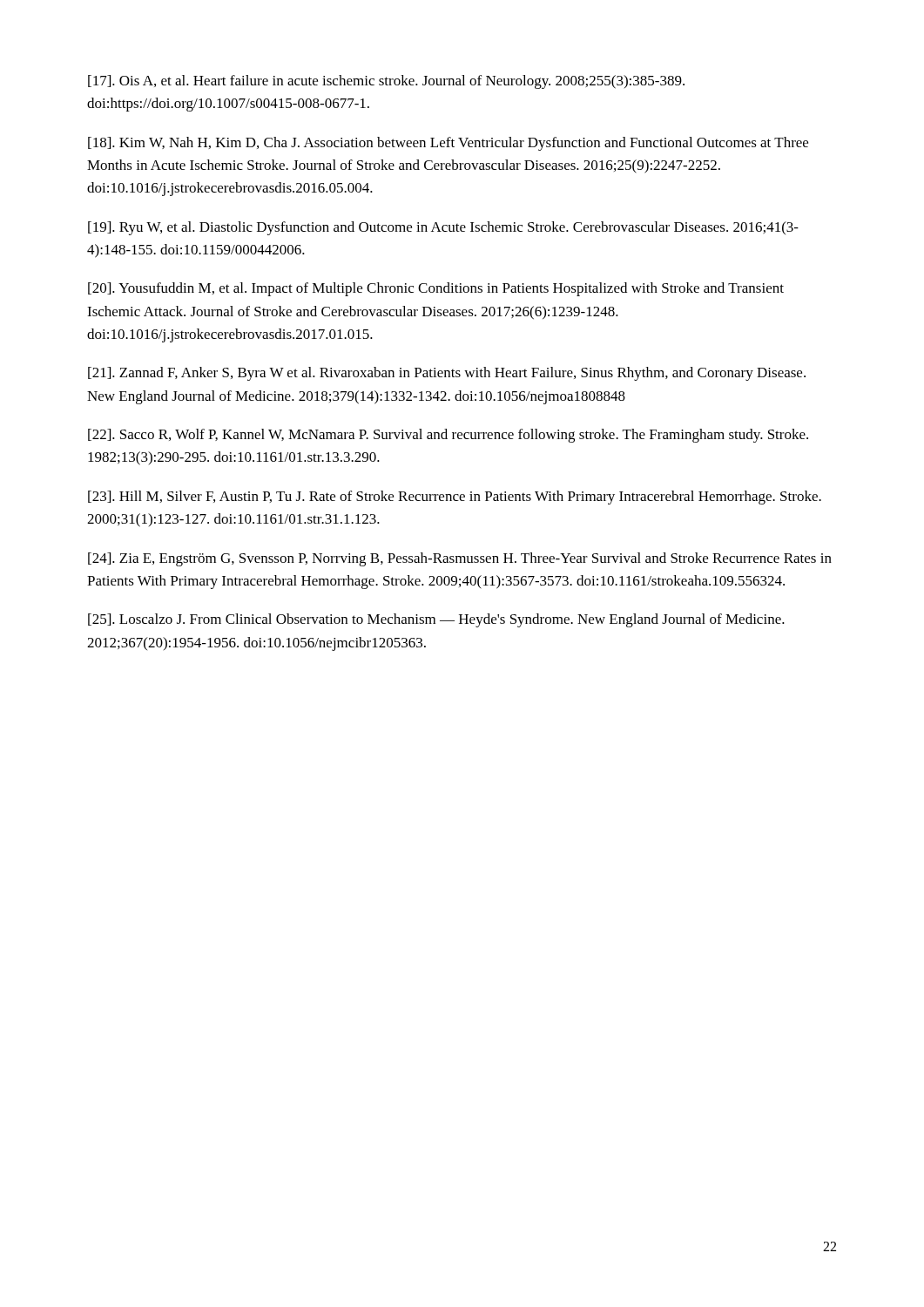Viewport: 924px width, 1307px height.
Task: Navigate to the text starting "[21]. Zannad F,"
Action: pos(447,384)
